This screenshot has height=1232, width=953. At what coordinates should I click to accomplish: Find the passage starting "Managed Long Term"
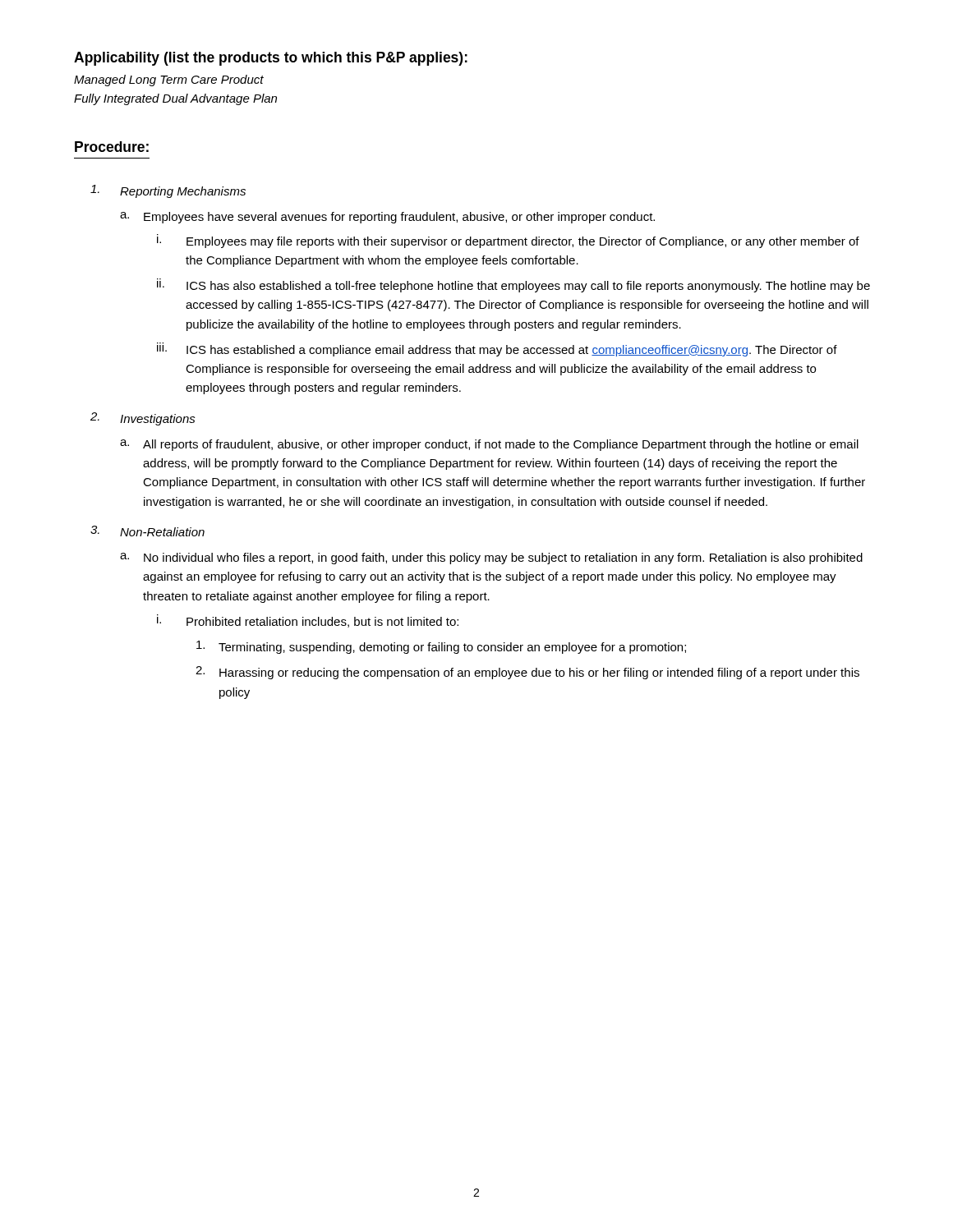click(169, 80)
